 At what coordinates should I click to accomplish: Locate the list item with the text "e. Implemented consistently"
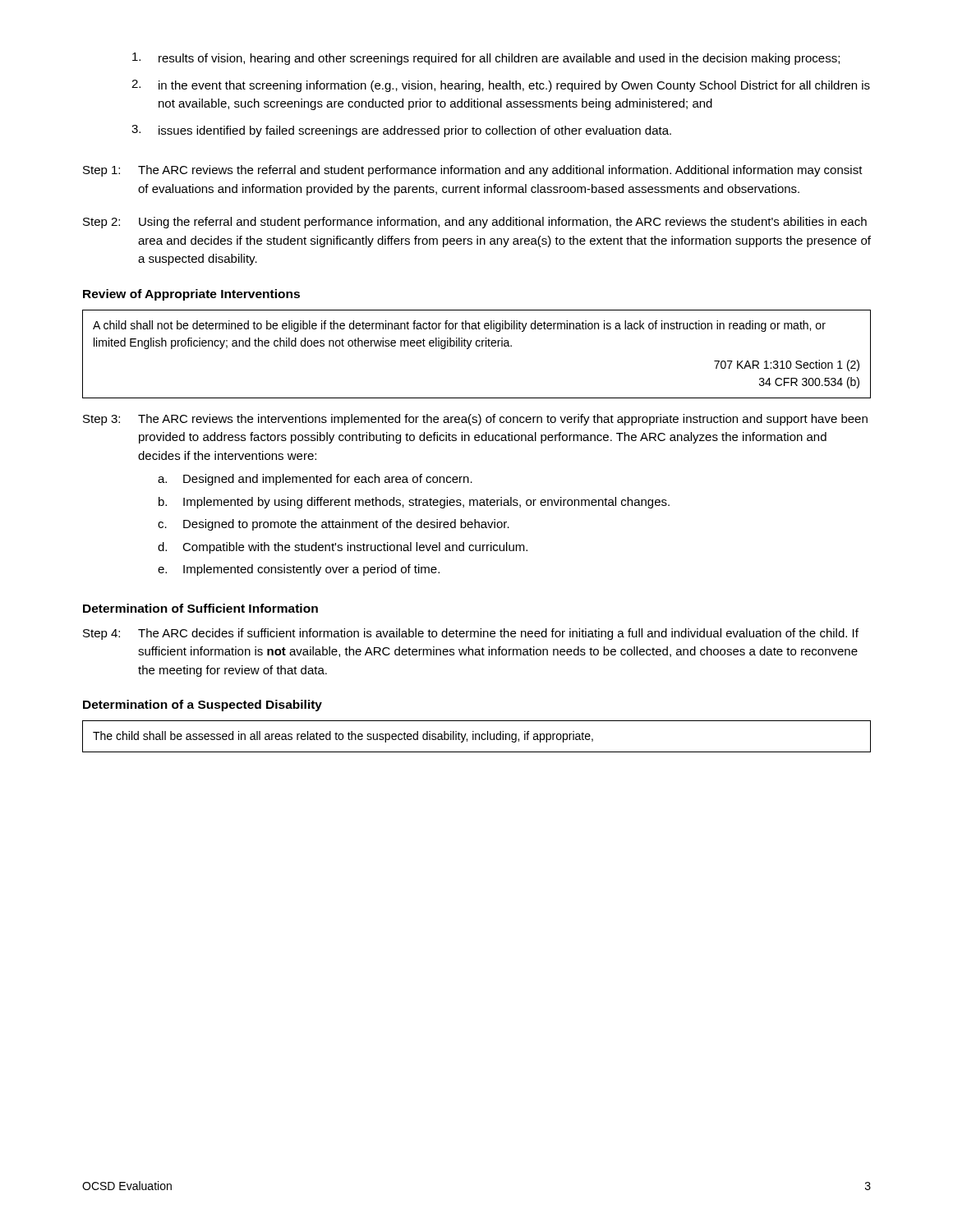pyautogui.click(x=299, y=569)
